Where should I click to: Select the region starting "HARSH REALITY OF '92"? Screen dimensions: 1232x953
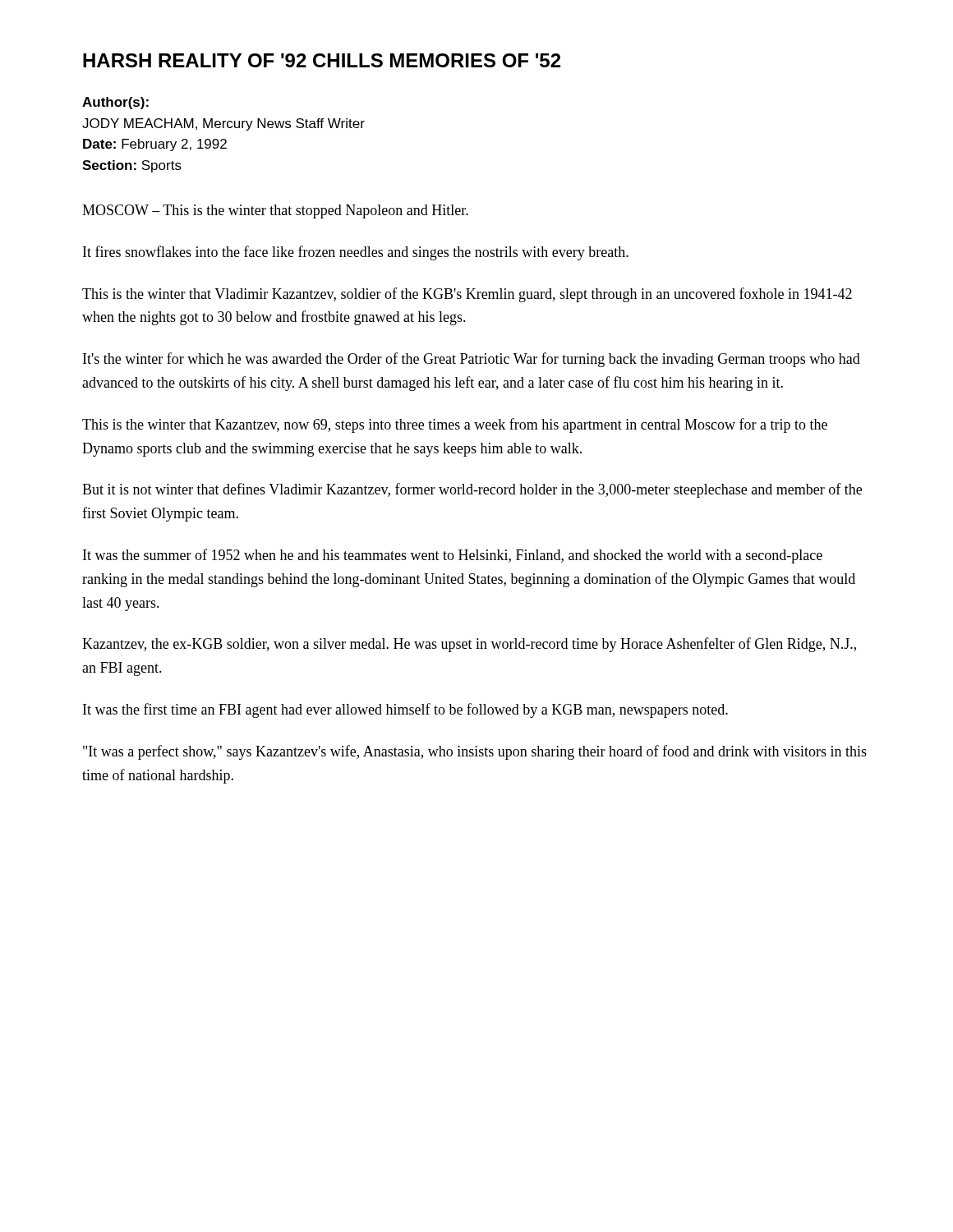coord(476,61)
